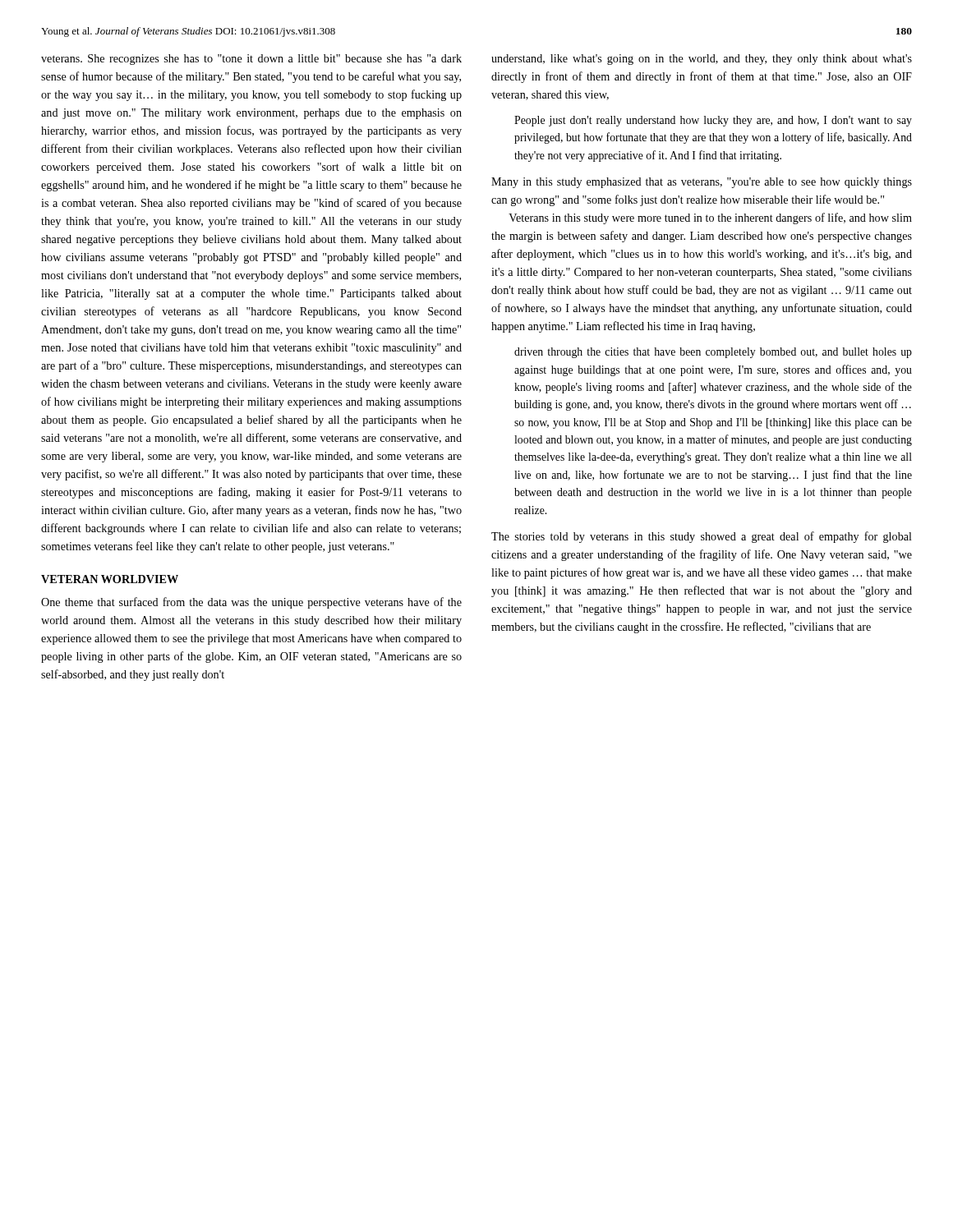Locate the element starting "veterans. She recognizes she has"
Image resolution: width=953 pixels, height=1232 pixels.
tap(251, 302)
